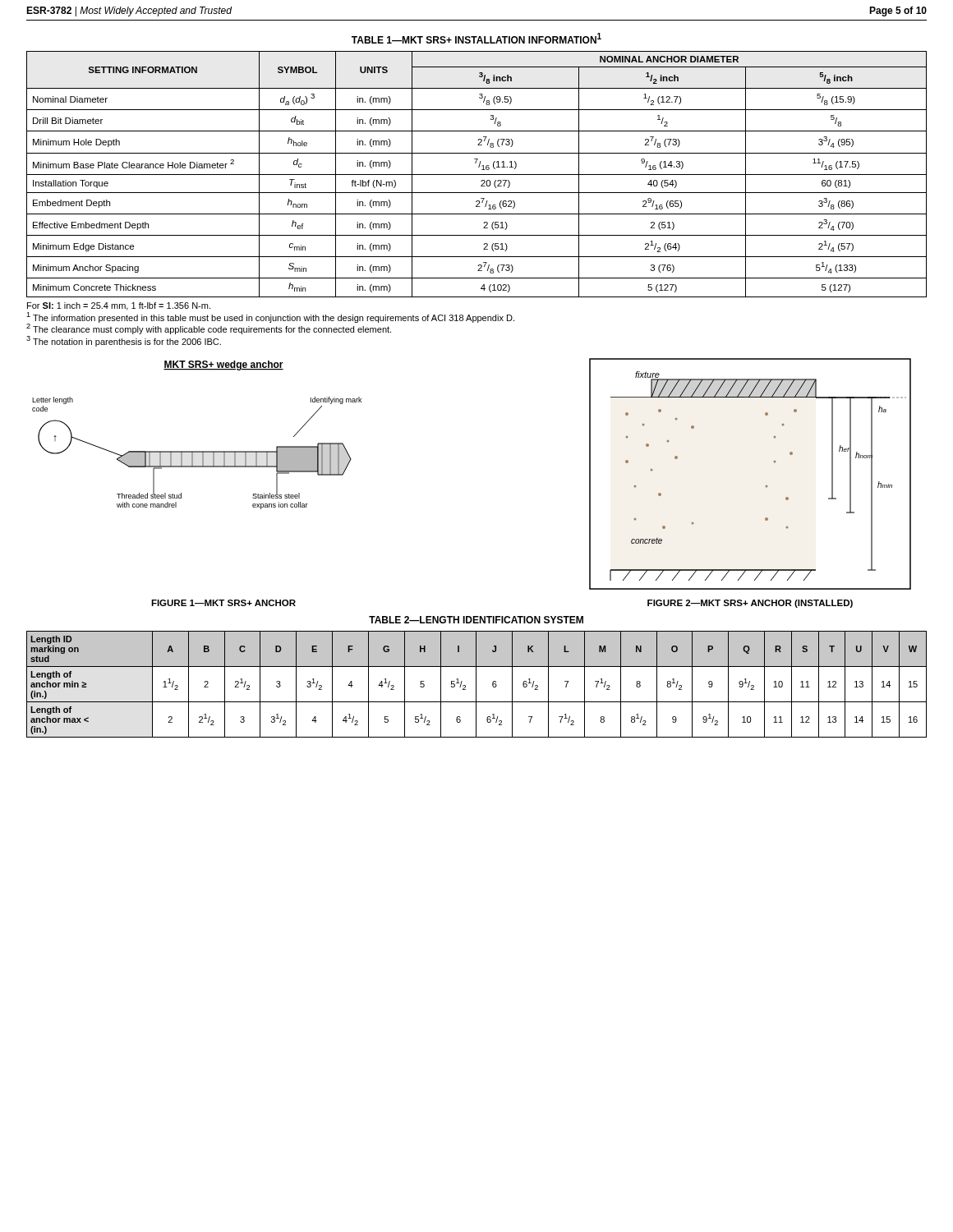Select the element starting "For SI: 1 inch ="
This screenshot has width=953, height=1232.
click(119, 305)
